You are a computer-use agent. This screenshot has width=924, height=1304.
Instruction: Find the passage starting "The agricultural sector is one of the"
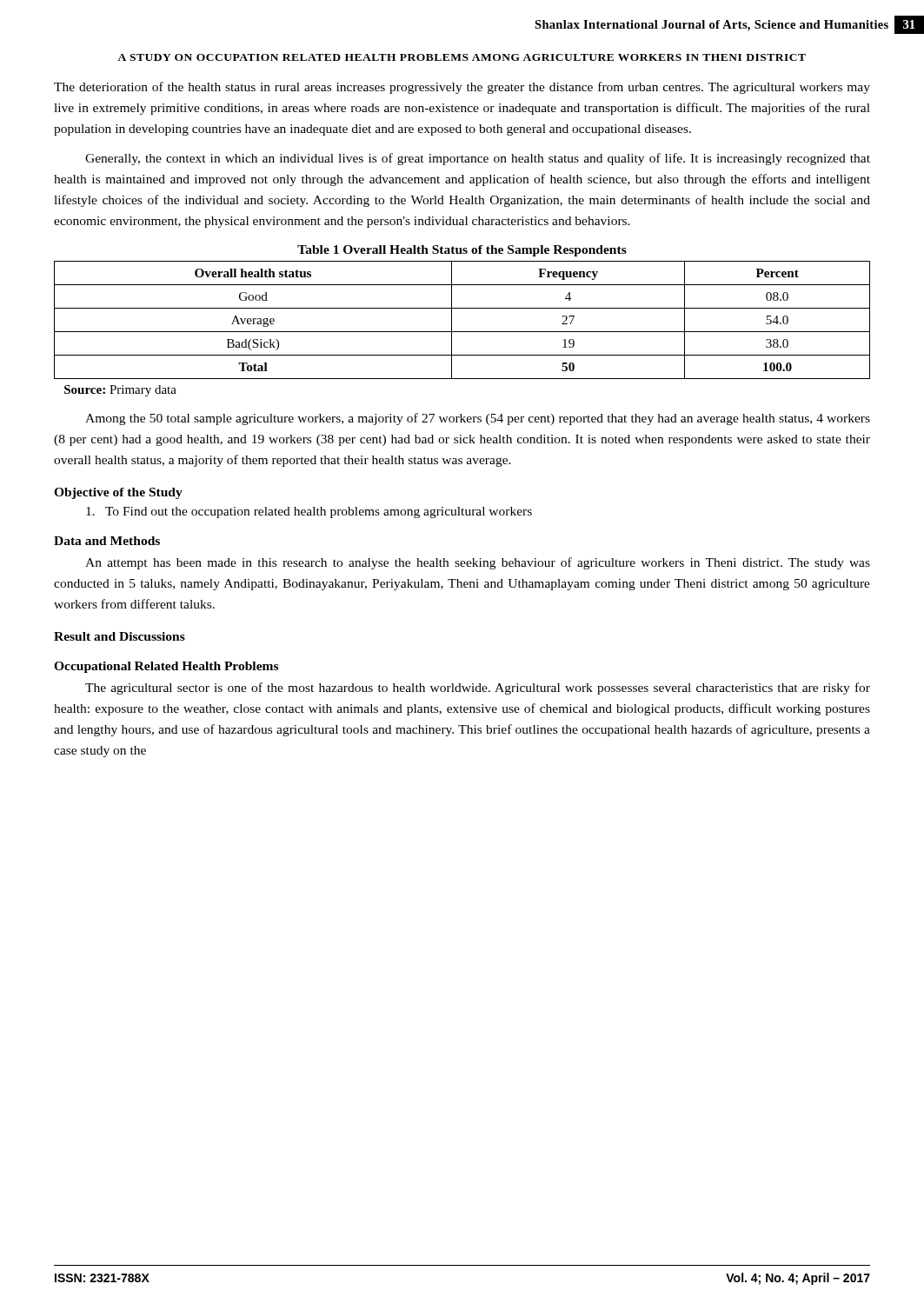point(462,719)
